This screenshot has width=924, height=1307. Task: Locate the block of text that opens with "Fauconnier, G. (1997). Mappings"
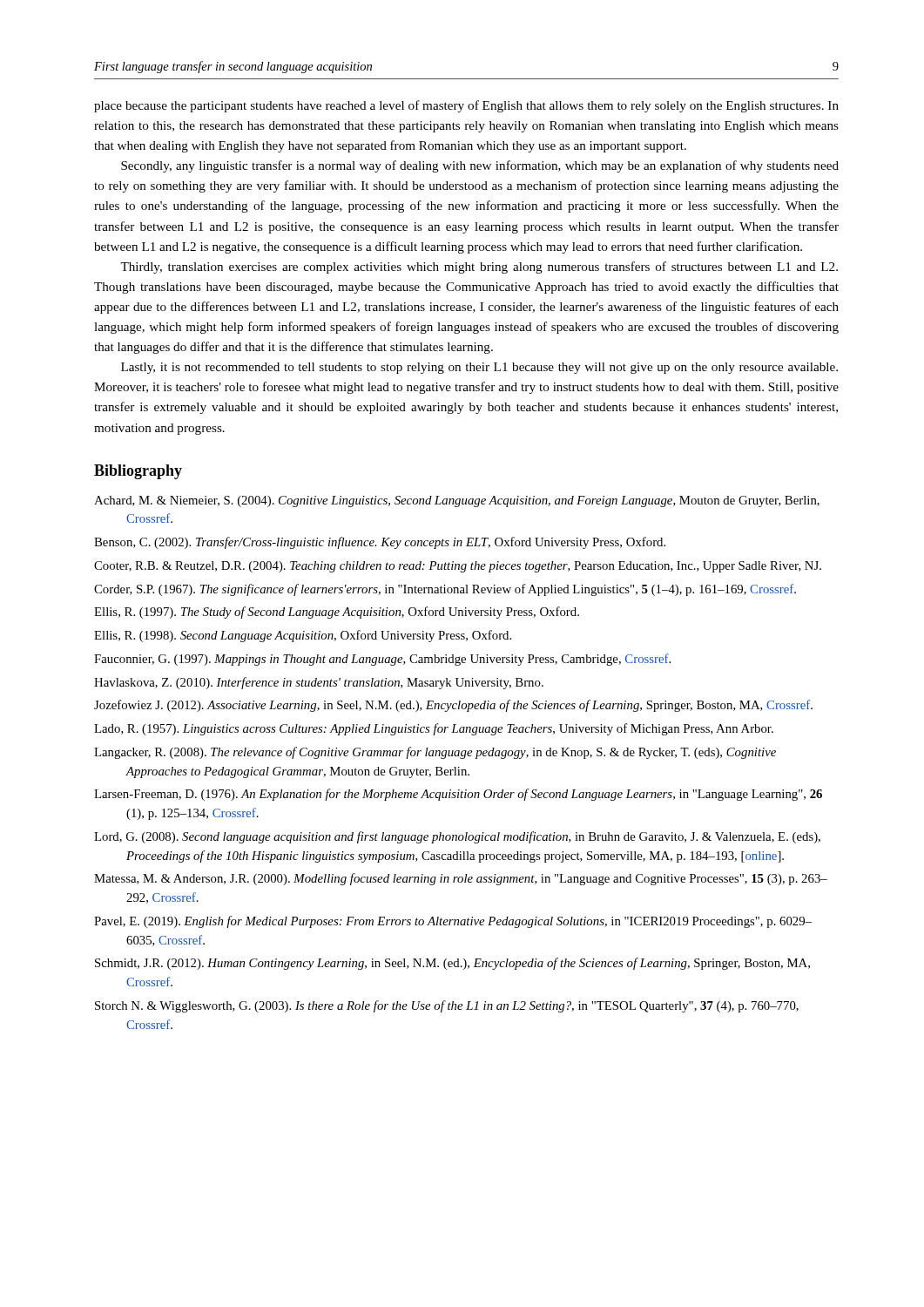point(383,659)
